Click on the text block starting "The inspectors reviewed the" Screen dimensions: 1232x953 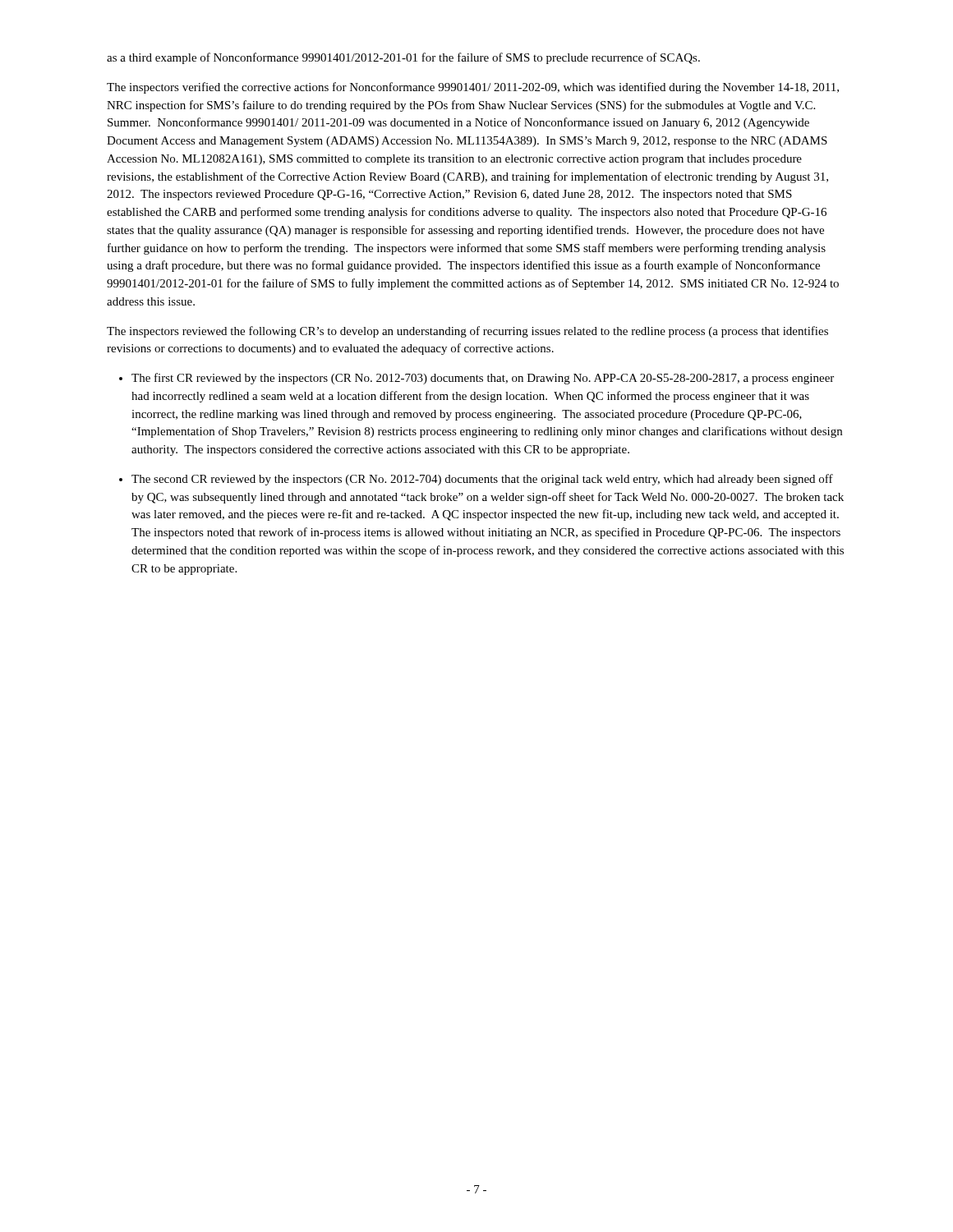pos(468,340)
